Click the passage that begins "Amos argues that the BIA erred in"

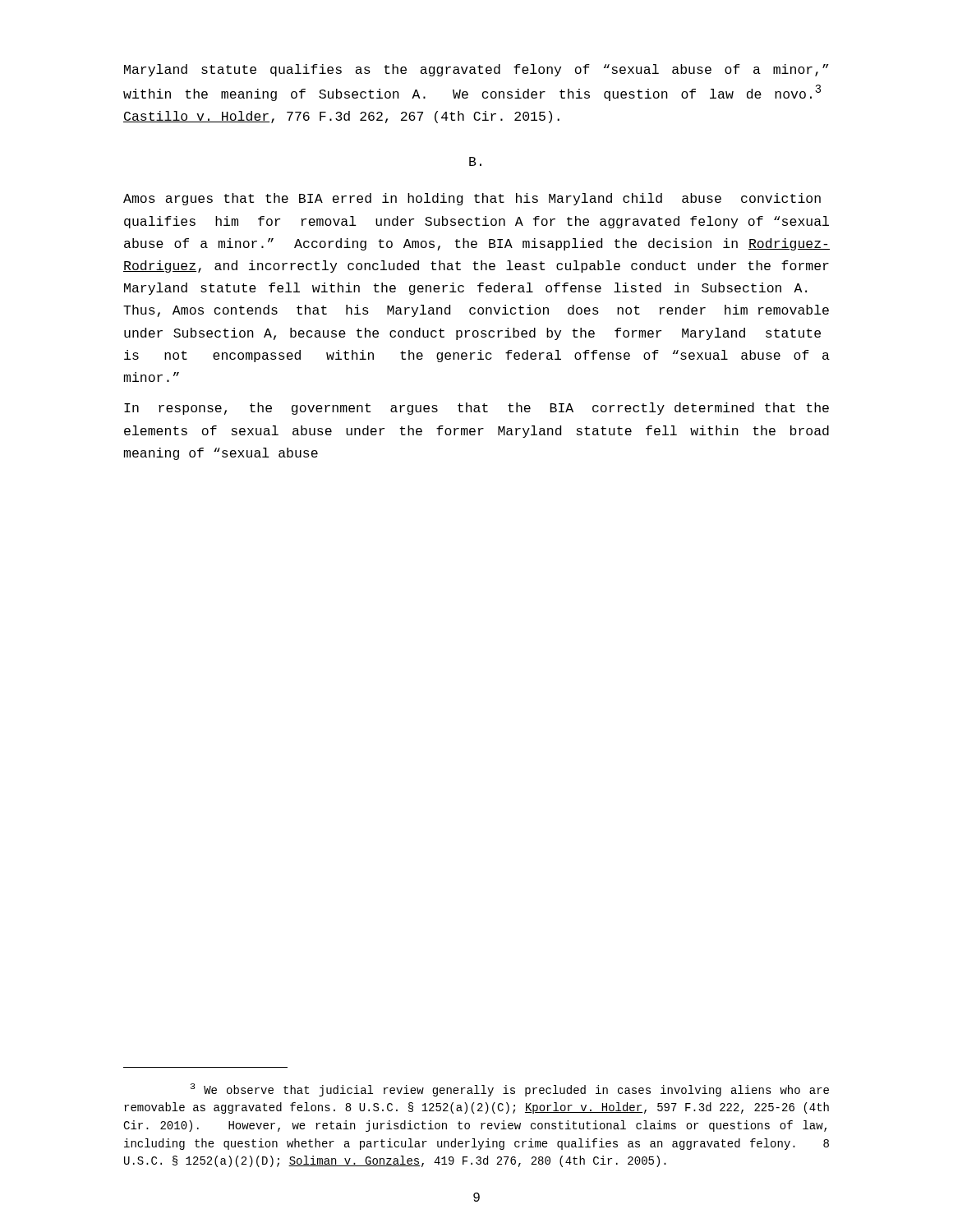click(476, 289)
